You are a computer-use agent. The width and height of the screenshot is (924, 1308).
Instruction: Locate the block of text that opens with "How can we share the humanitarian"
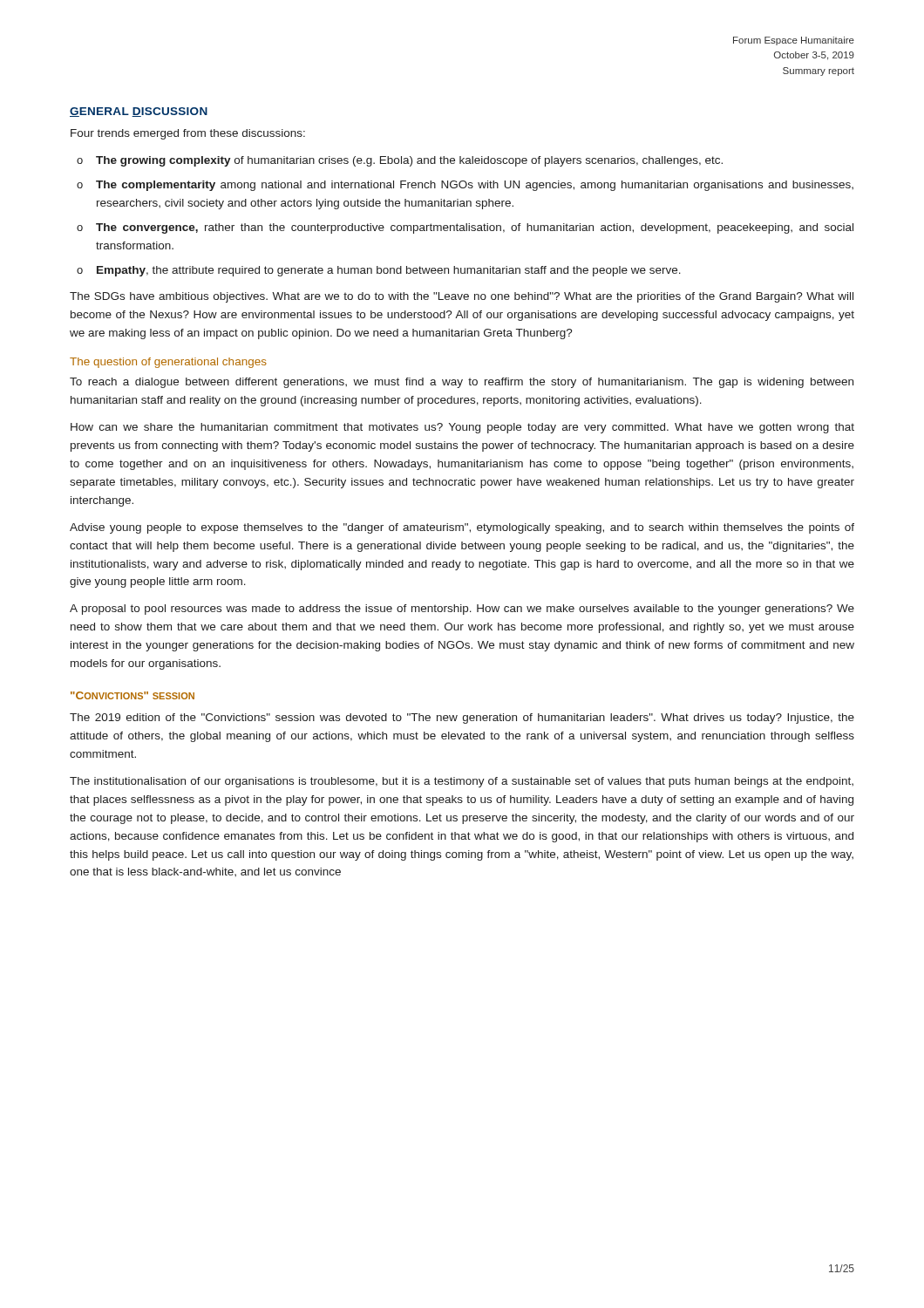(x=462, y=463)
